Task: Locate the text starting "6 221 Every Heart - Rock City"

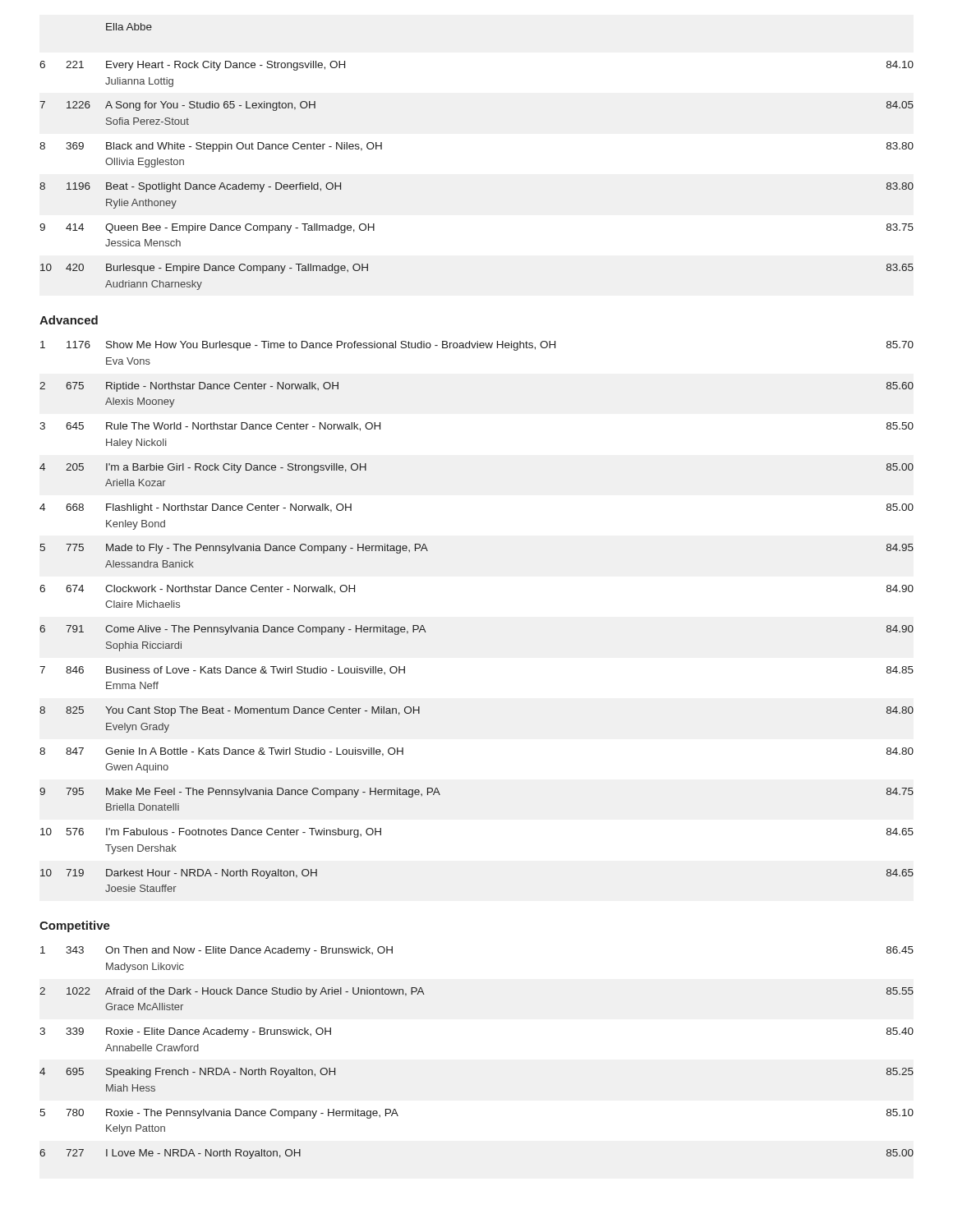Action: pyautogui.click(x=230, y=67)
